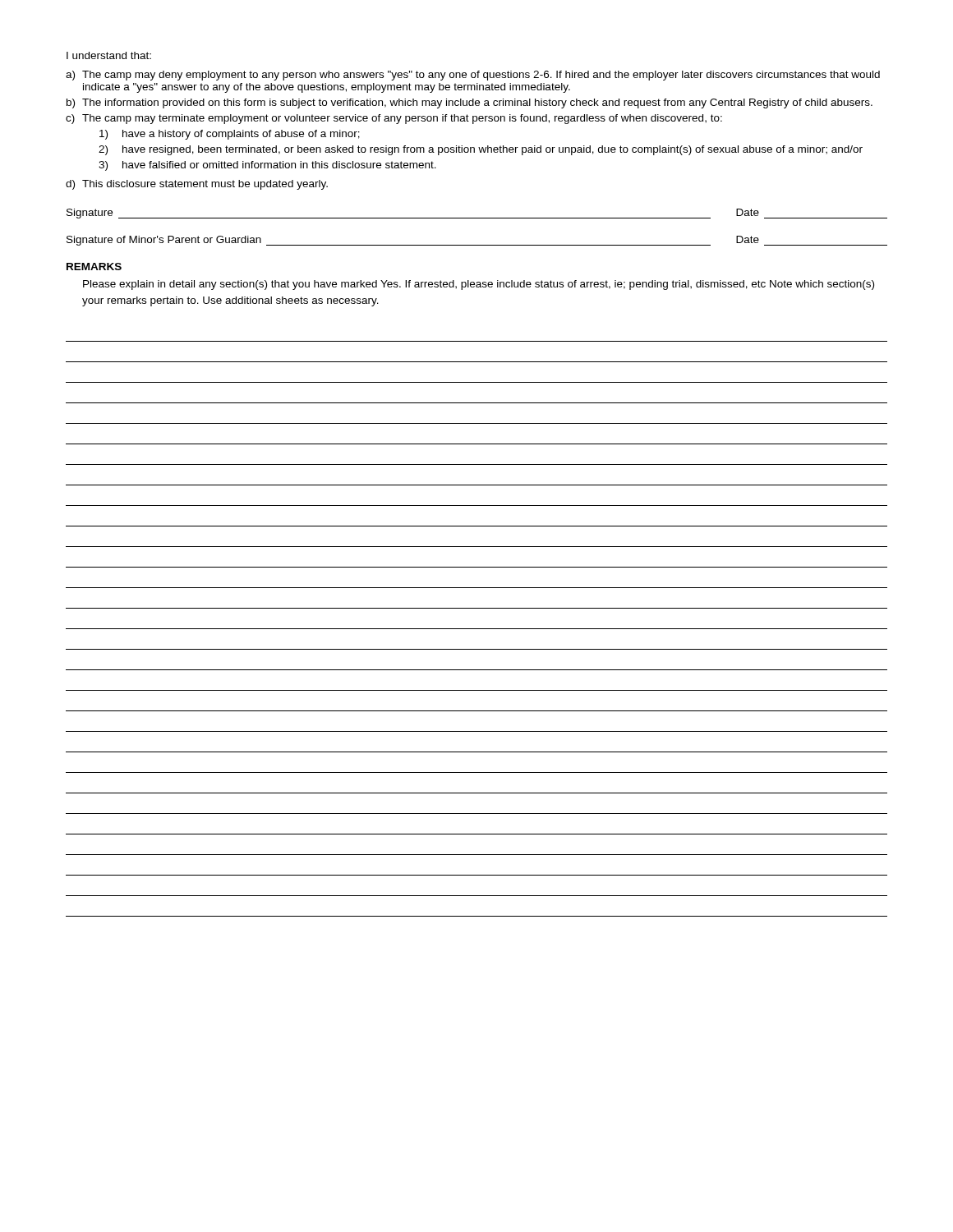Locate the region starting "Signature of Minor's Parent or"

(476, 239)
